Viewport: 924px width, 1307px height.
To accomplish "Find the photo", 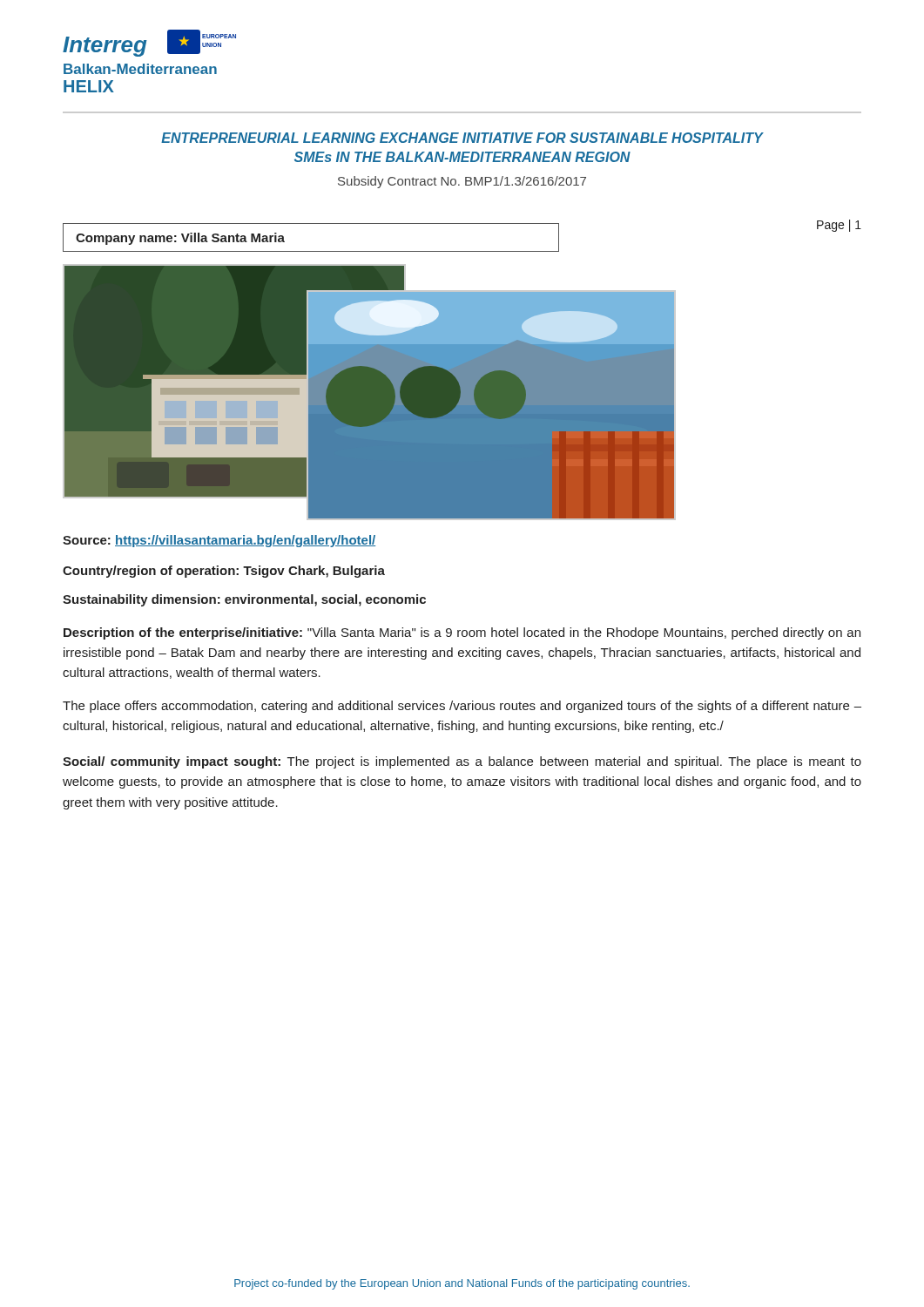I will (462, 390).
